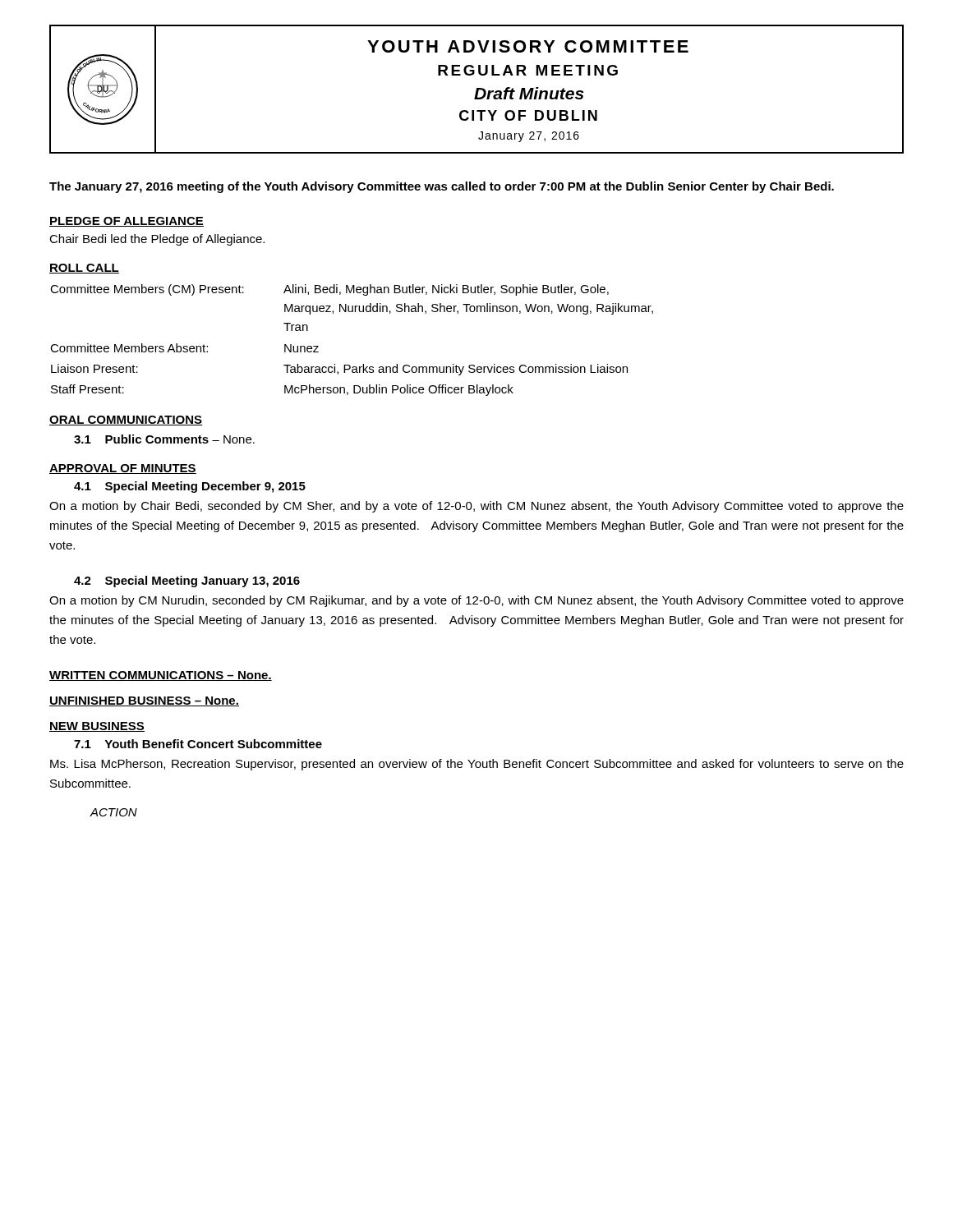The height and width of the screenshot is (1232, 953).
Task: Select the text block starting "WRITTEN COMMUNICATIONS – None."
Action: pyautogui.click(x=160, y=675)
